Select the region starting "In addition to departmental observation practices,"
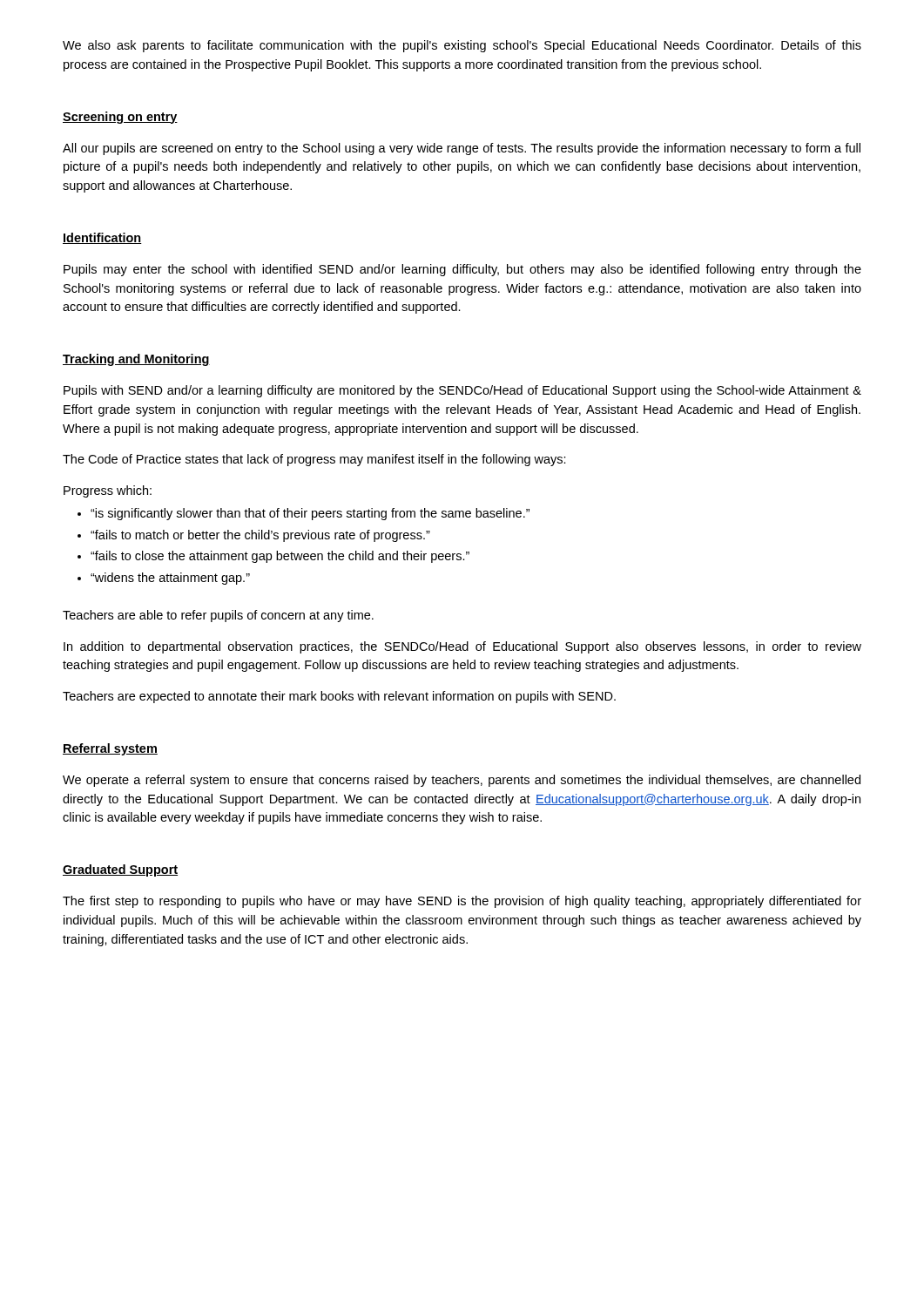Image resolution: width=924 pixels, height=1307 pixels. (x=462, y=656)
